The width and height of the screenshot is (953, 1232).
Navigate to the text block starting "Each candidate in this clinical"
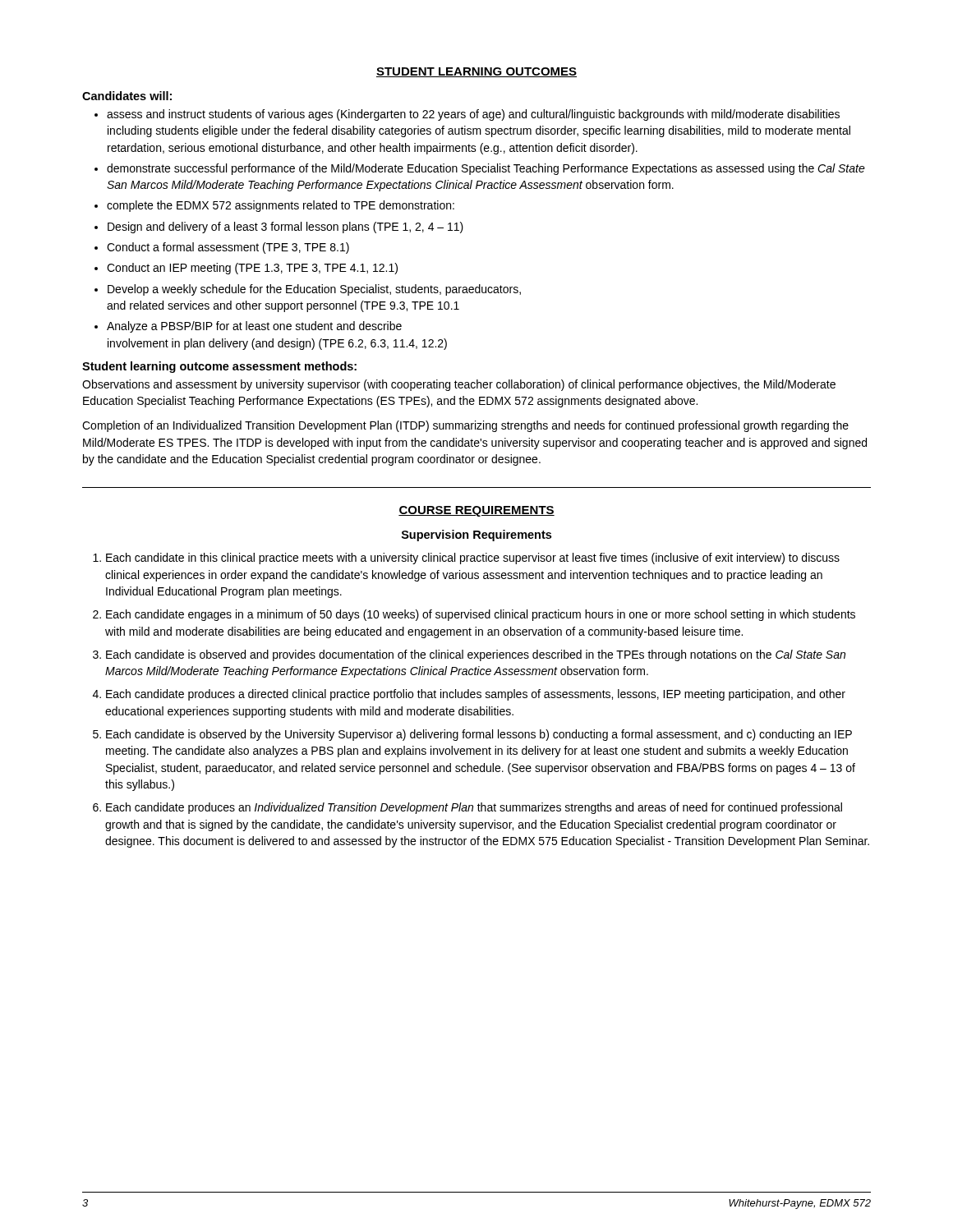pos(472,575)
